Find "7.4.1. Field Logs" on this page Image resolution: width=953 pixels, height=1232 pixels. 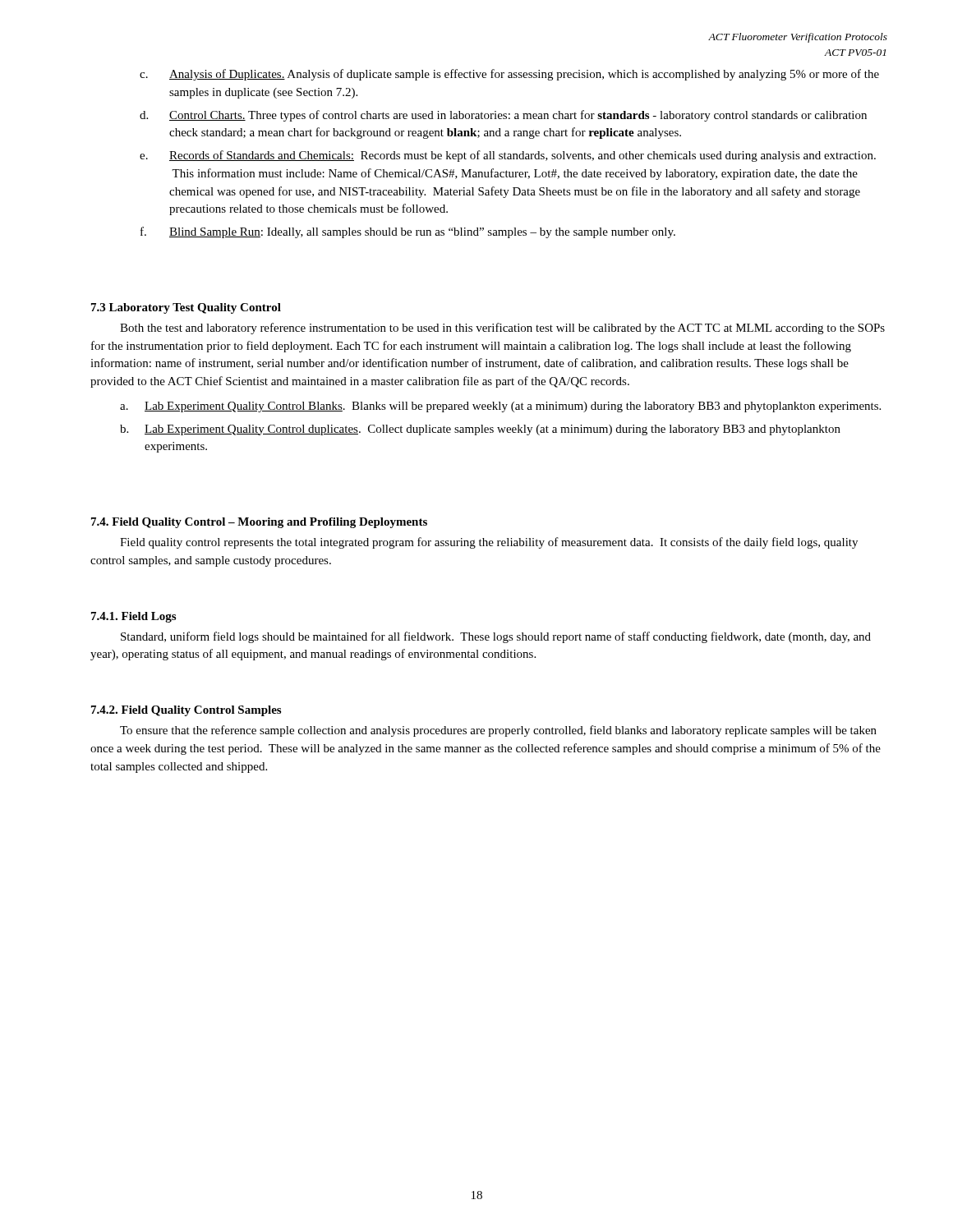point(133,616)
